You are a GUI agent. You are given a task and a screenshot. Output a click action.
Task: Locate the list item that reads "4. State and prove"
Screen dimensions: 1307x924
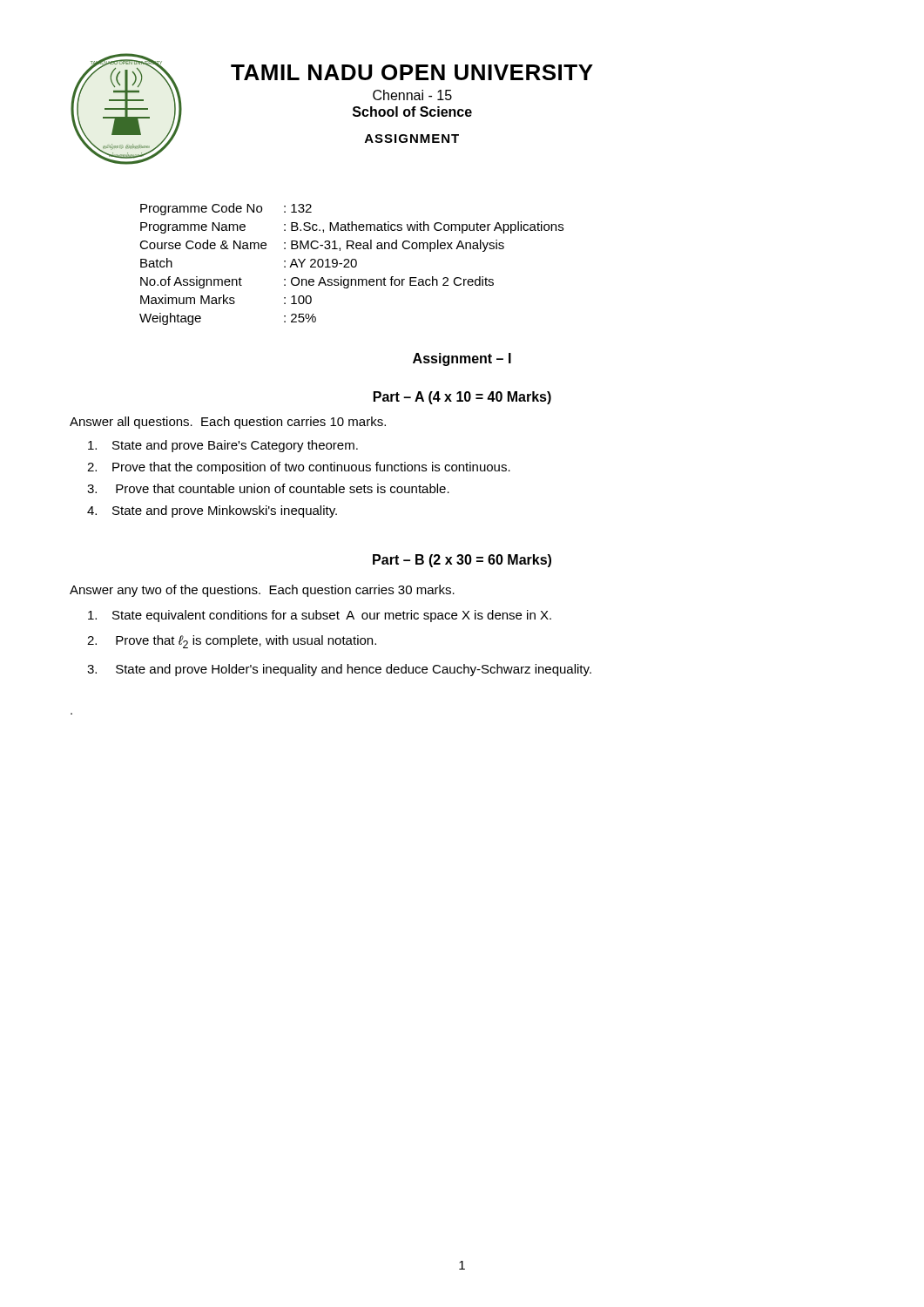tap(213, 510)
